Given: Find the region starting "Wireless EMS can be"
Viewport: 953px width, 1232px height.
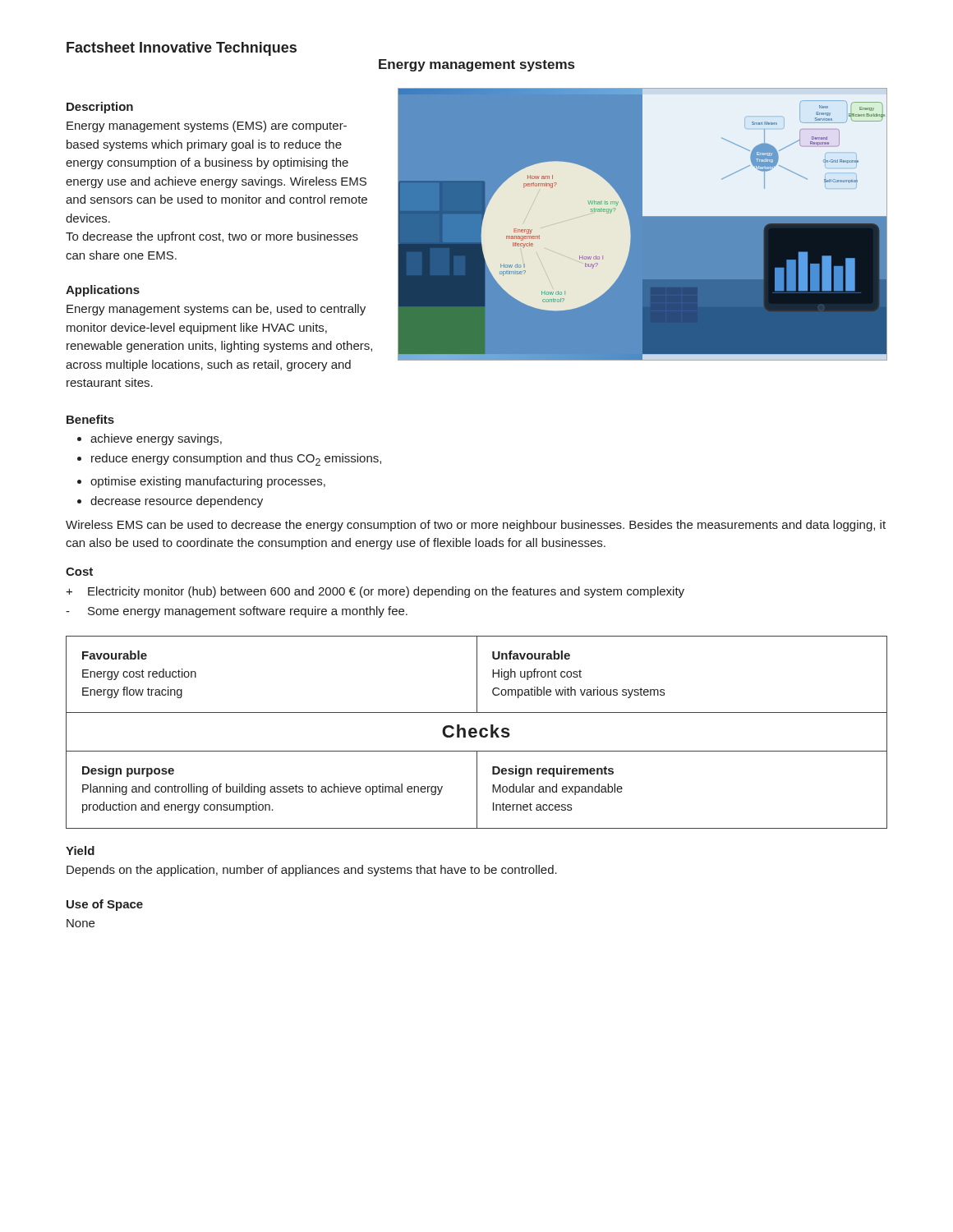Looking at the screenshot, I should pos(476,533).
